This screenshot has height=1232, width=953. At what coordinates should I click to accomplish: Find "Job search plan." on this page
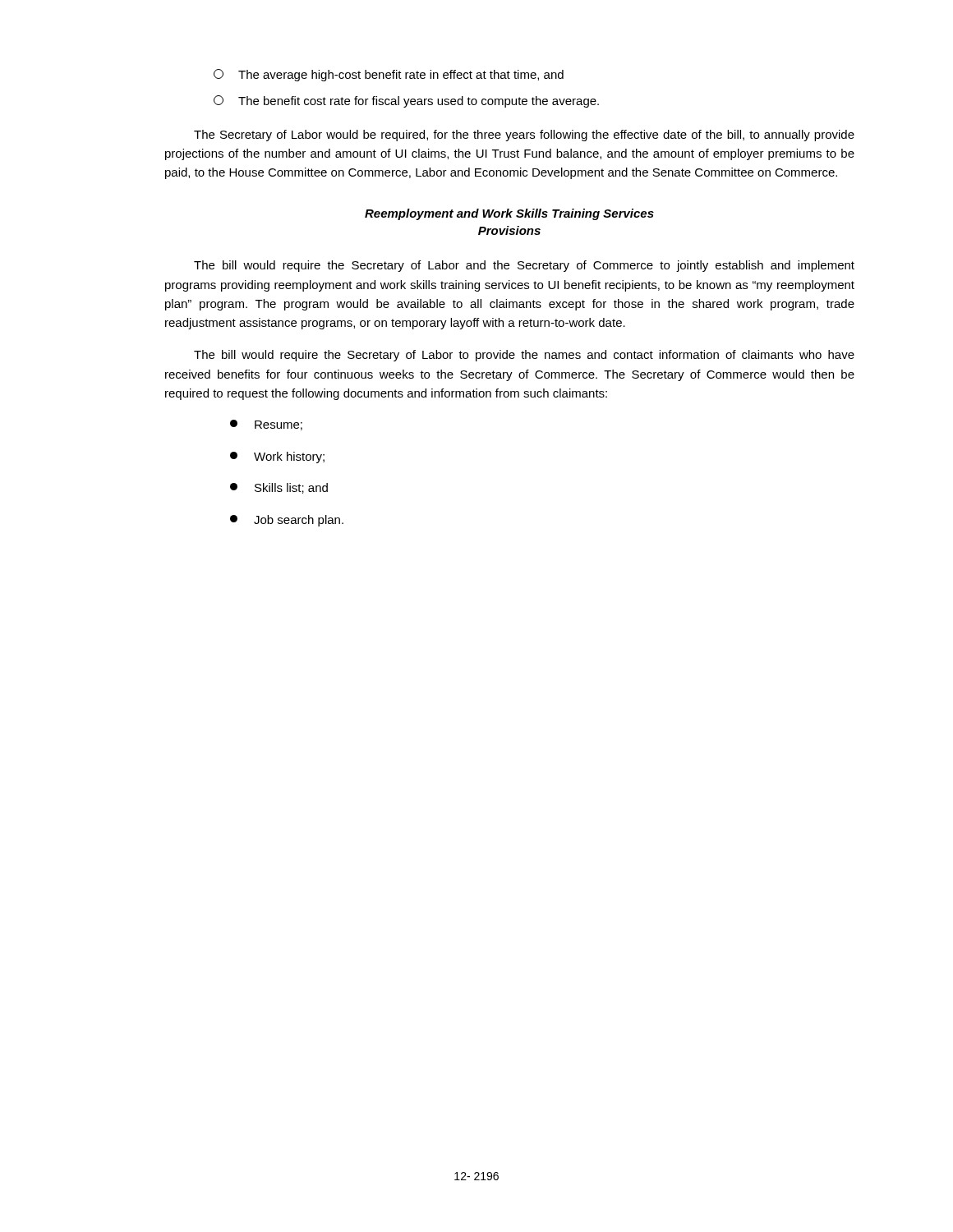(x=287, y=520)
